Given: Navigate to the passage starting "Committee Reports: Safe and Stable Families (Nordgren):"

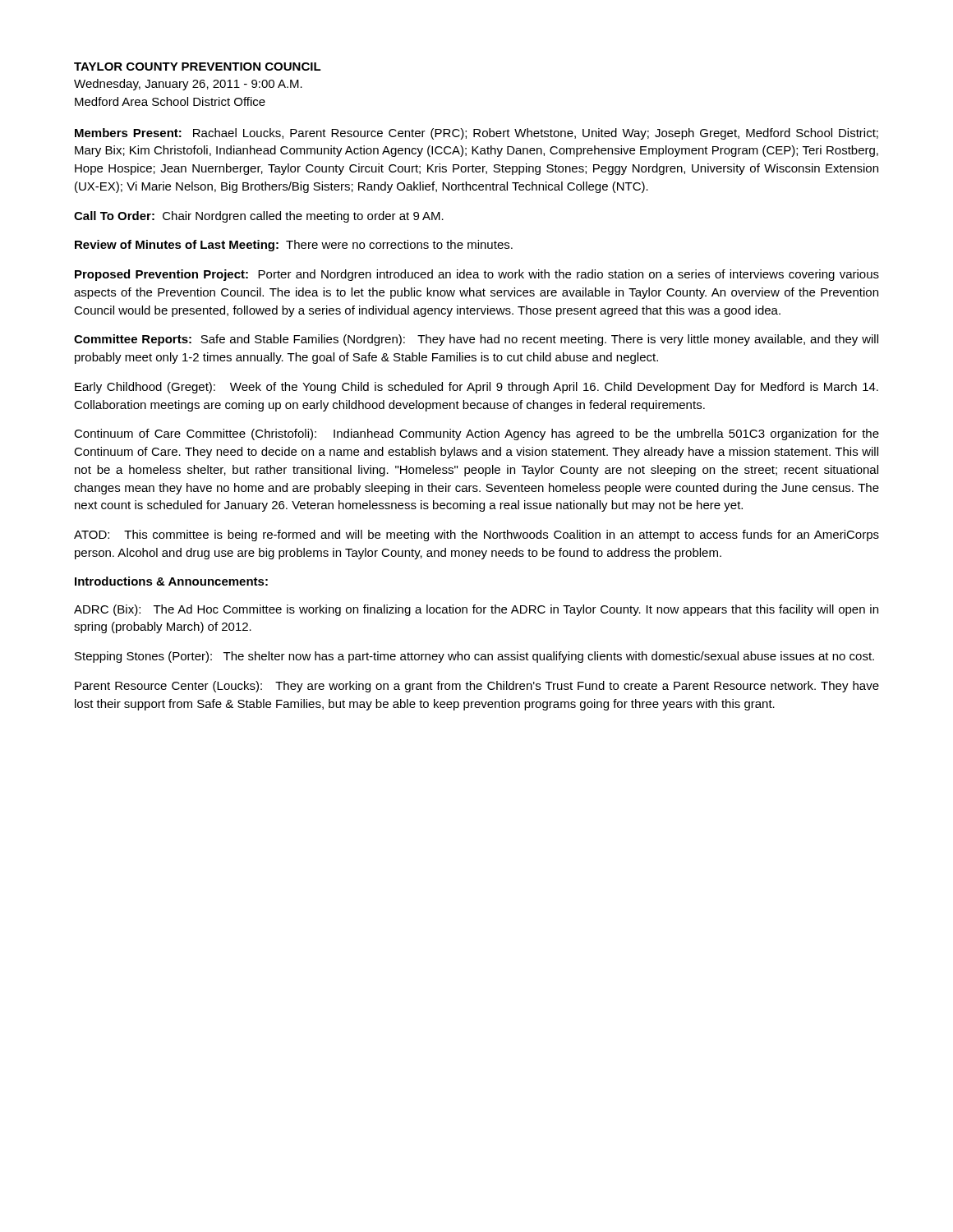Looking at the screenshot, I should (476, 348).
